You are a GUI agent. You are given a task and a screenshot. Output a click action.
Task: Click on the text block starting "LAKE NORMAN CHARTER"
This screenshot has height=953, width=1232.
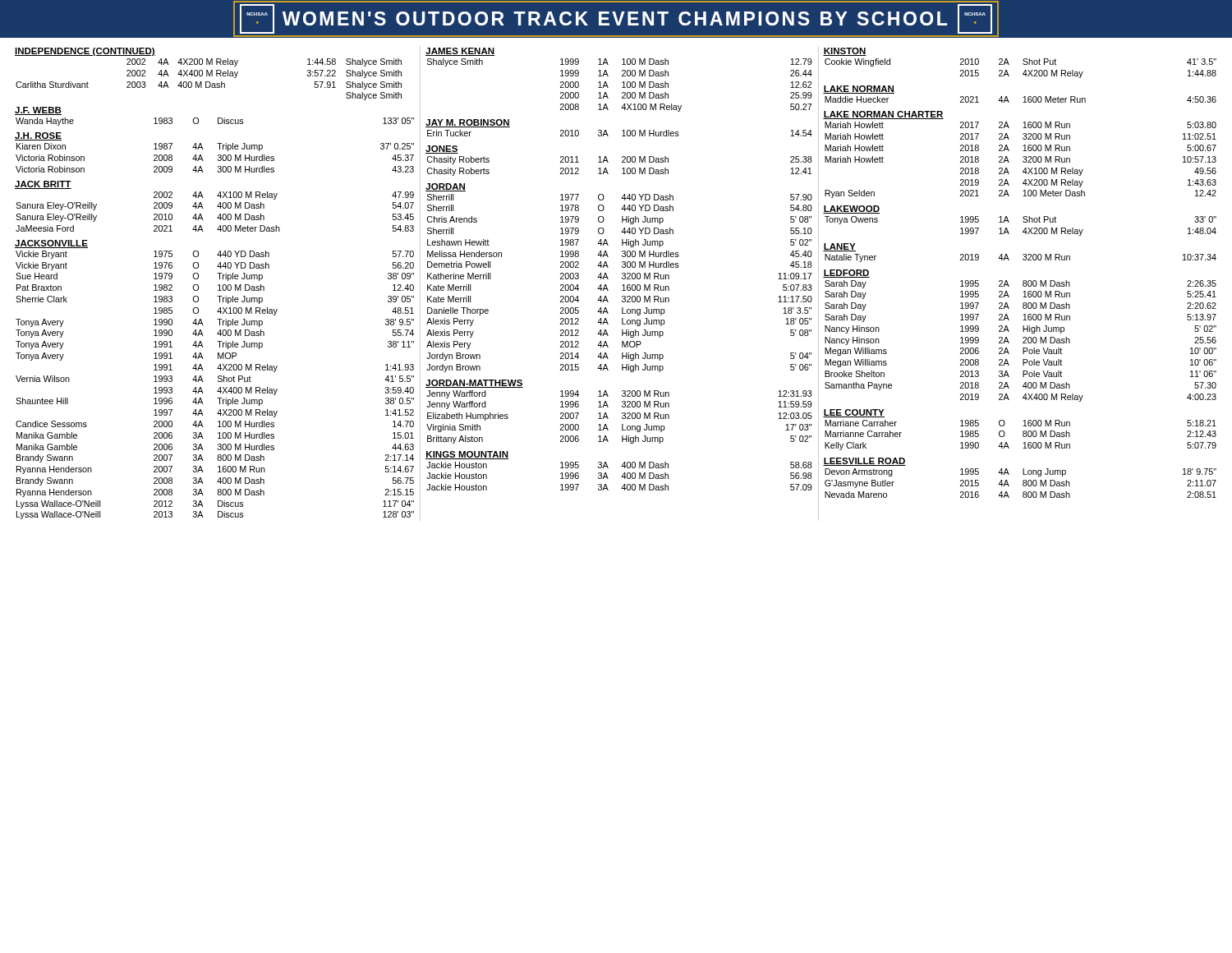coord(883,115)
